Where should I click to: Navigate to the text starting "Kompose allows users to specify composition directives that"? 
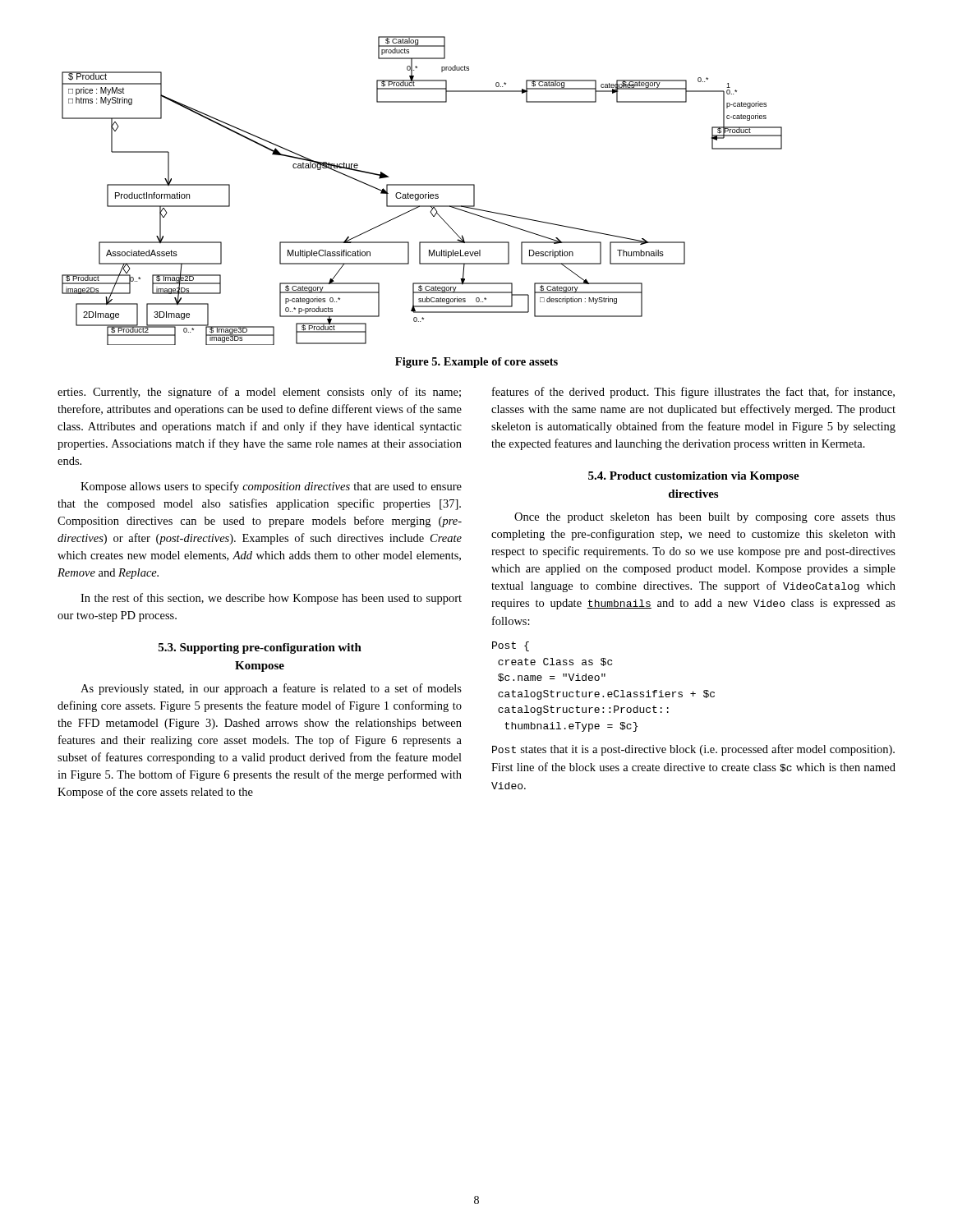point(260,529)
